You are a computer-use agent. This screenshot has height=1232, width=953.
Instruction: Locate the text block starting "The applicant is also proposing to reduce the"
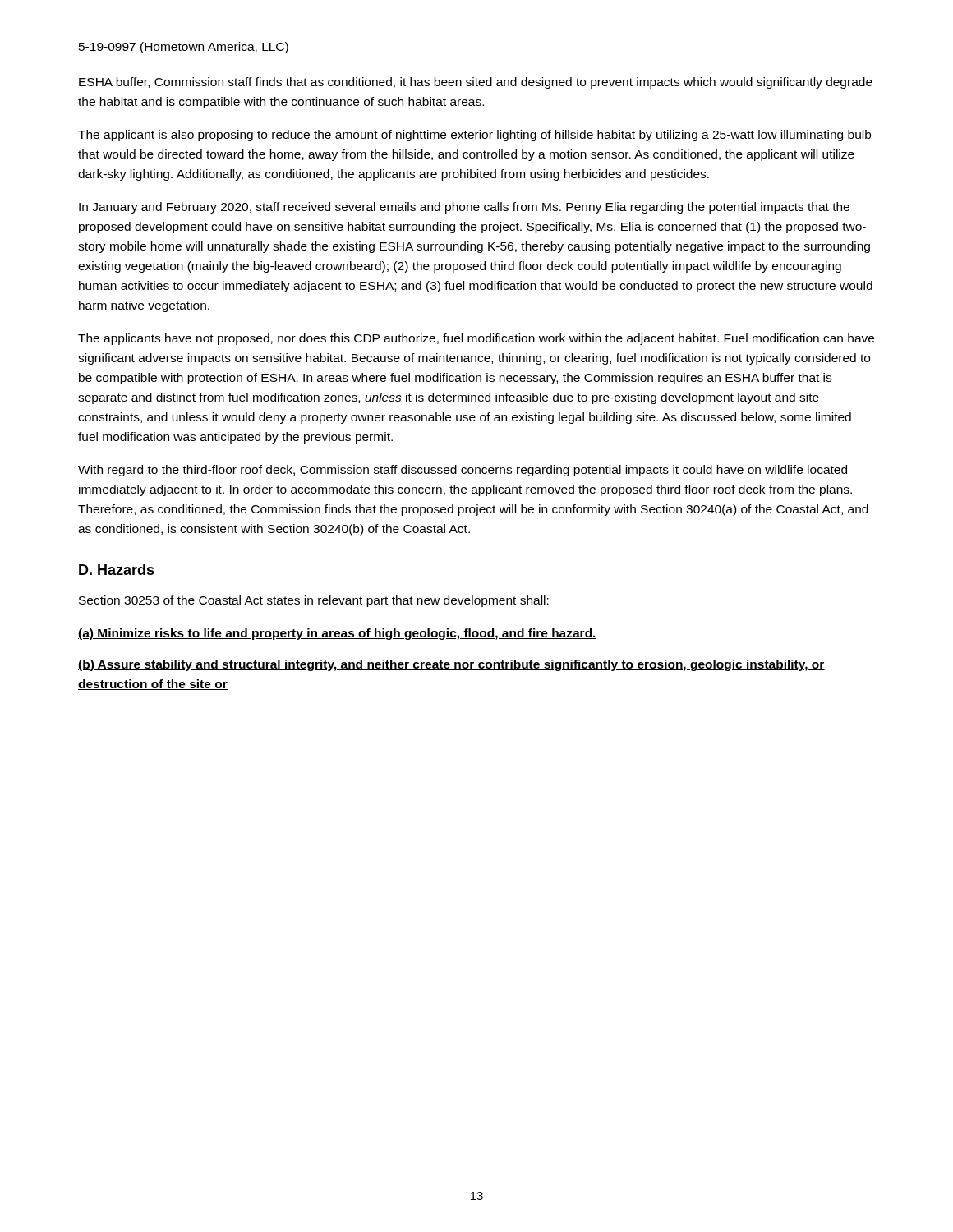(x=475, y=154)
